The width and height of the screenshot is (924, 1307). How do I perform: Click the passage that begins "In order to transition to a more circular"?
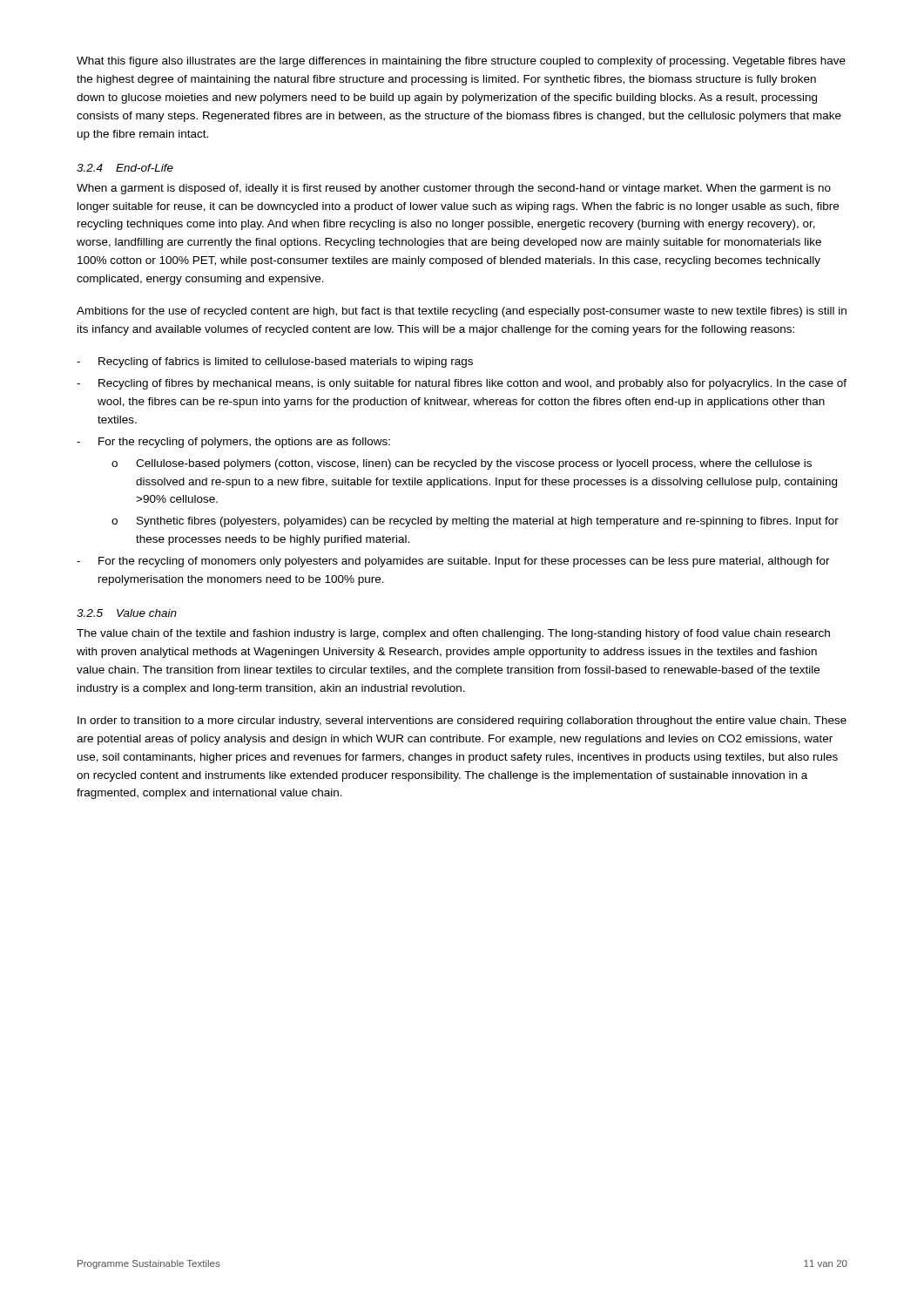click(462, 756)
